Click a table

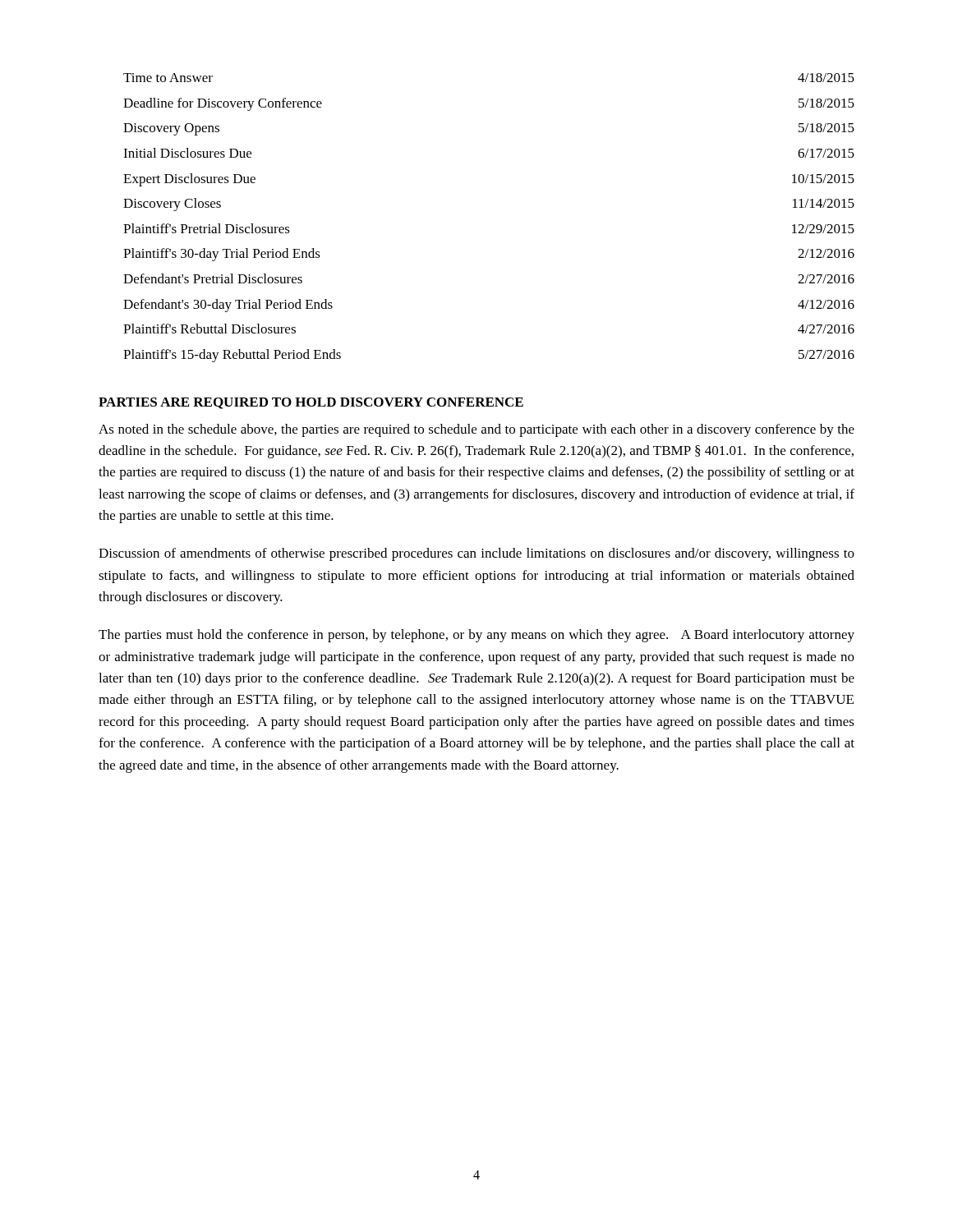coord(476,217)
